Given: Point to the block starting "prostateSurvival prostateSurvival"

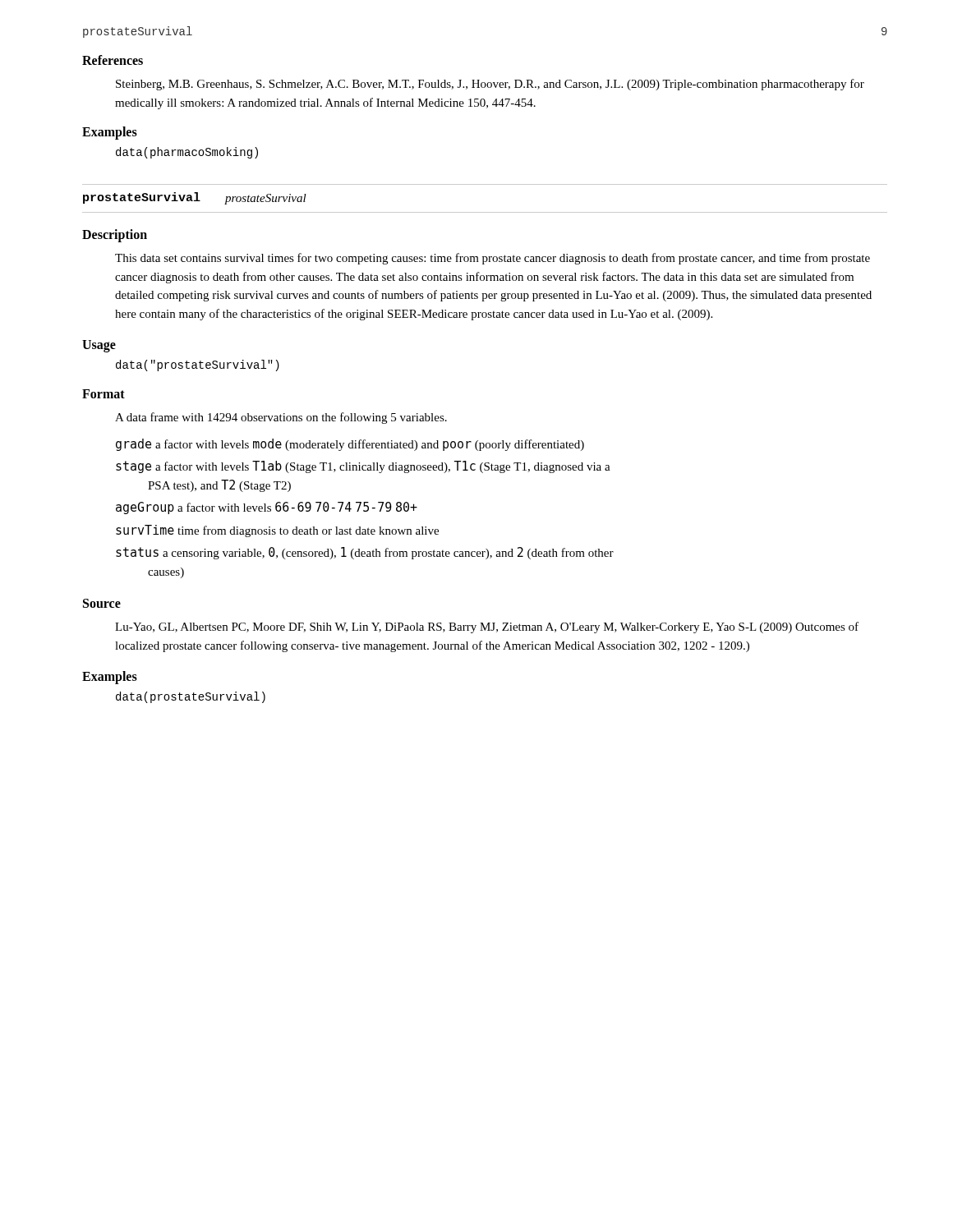Looking at the screenshot, I should 194,198.
